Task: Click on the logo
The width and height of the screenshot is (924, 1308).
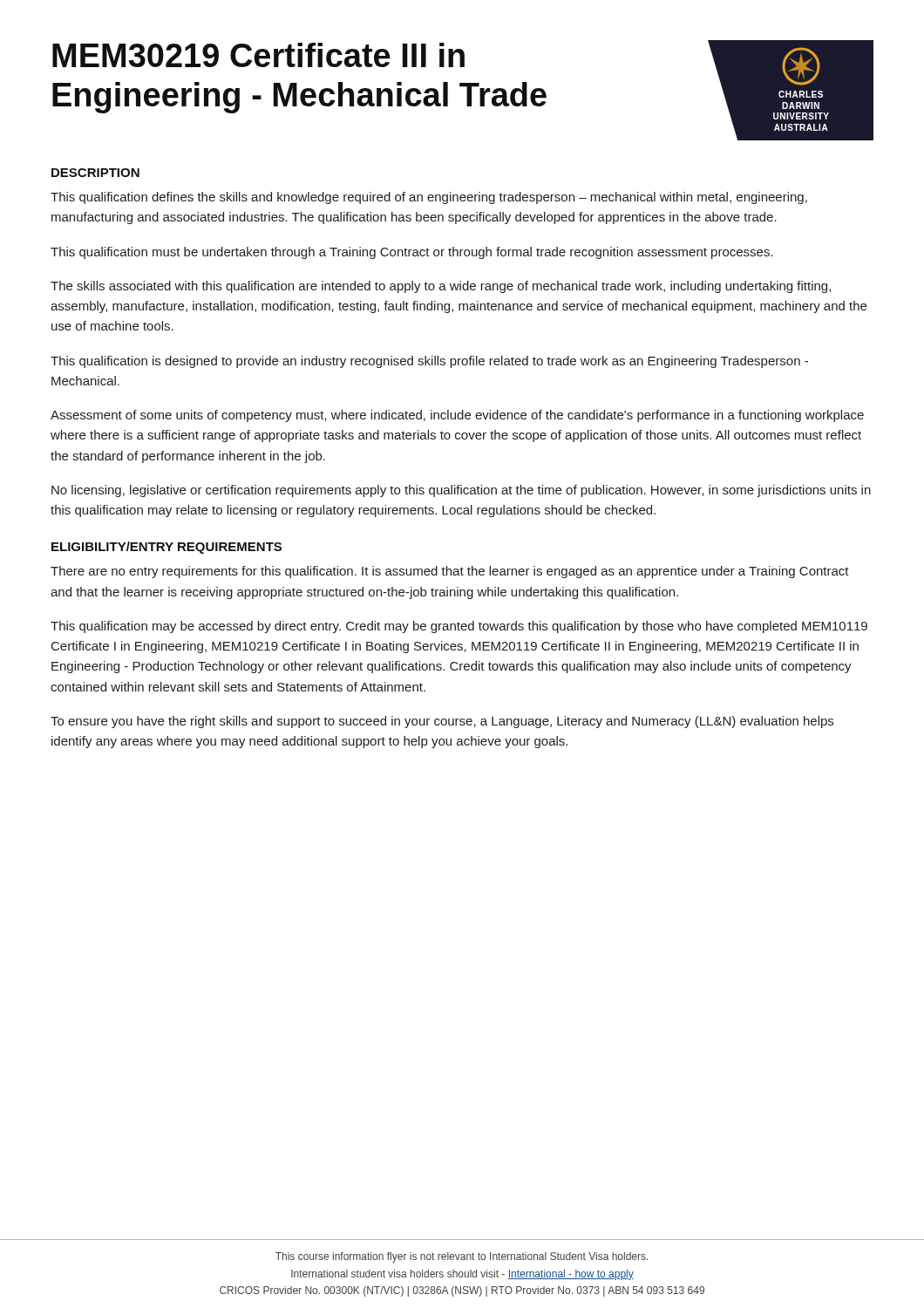Action: pyautogui.click(x=791, y=90)
